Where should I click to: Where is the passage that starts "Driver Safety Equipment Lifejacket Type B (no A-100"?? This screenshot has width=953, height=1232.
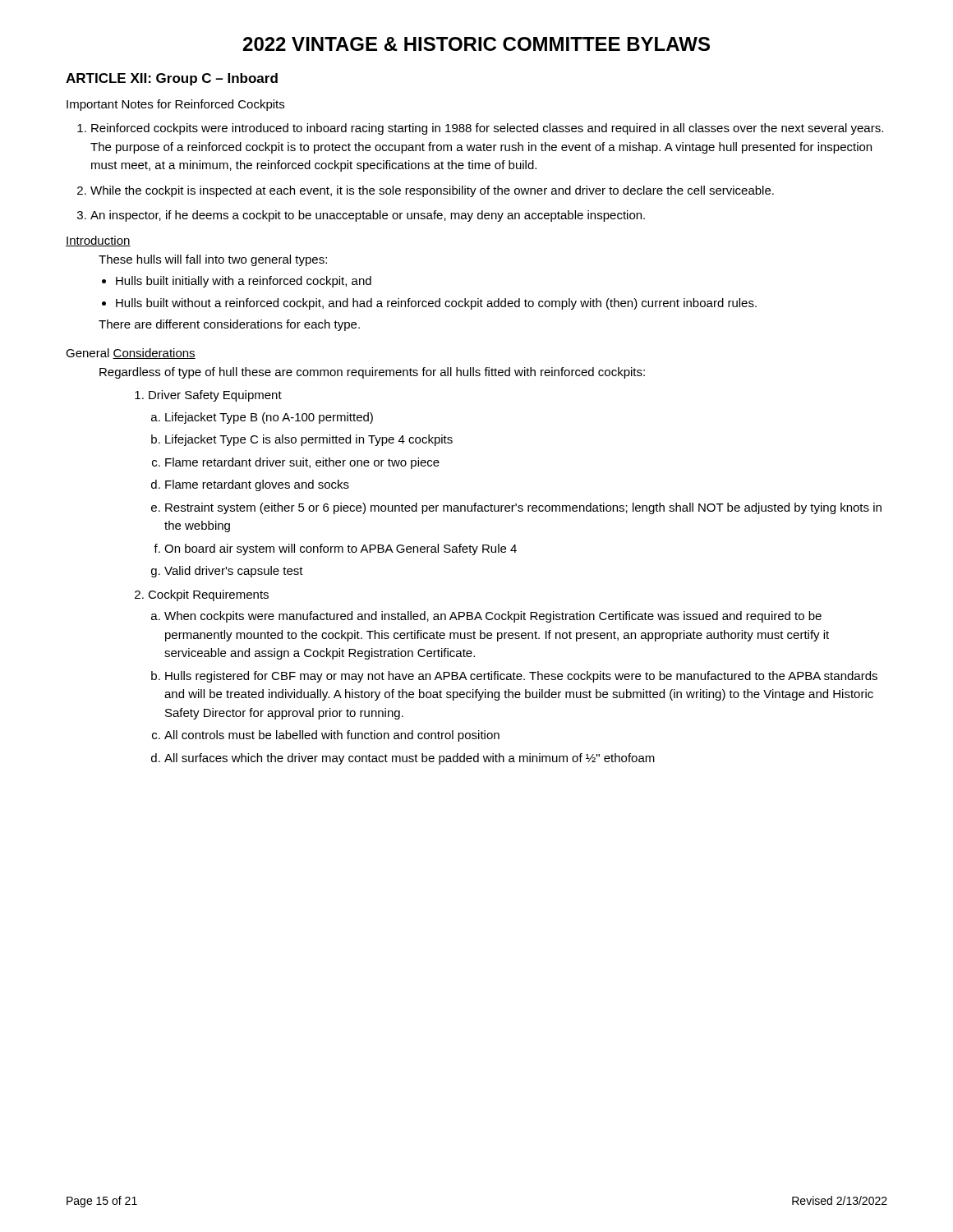click(x=215, y=396)
